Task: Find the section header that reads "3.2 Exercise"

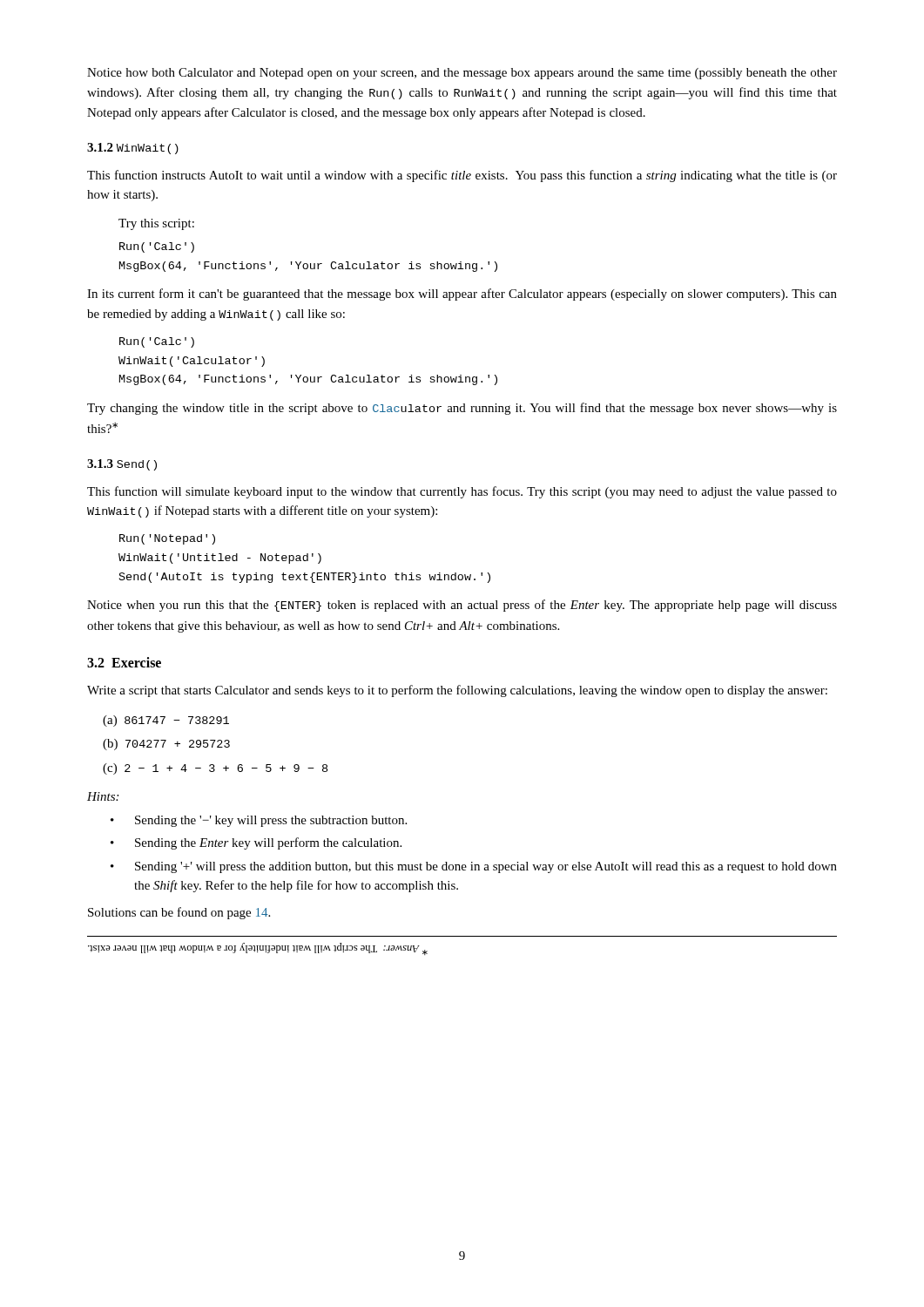Action: click(124, 663)
